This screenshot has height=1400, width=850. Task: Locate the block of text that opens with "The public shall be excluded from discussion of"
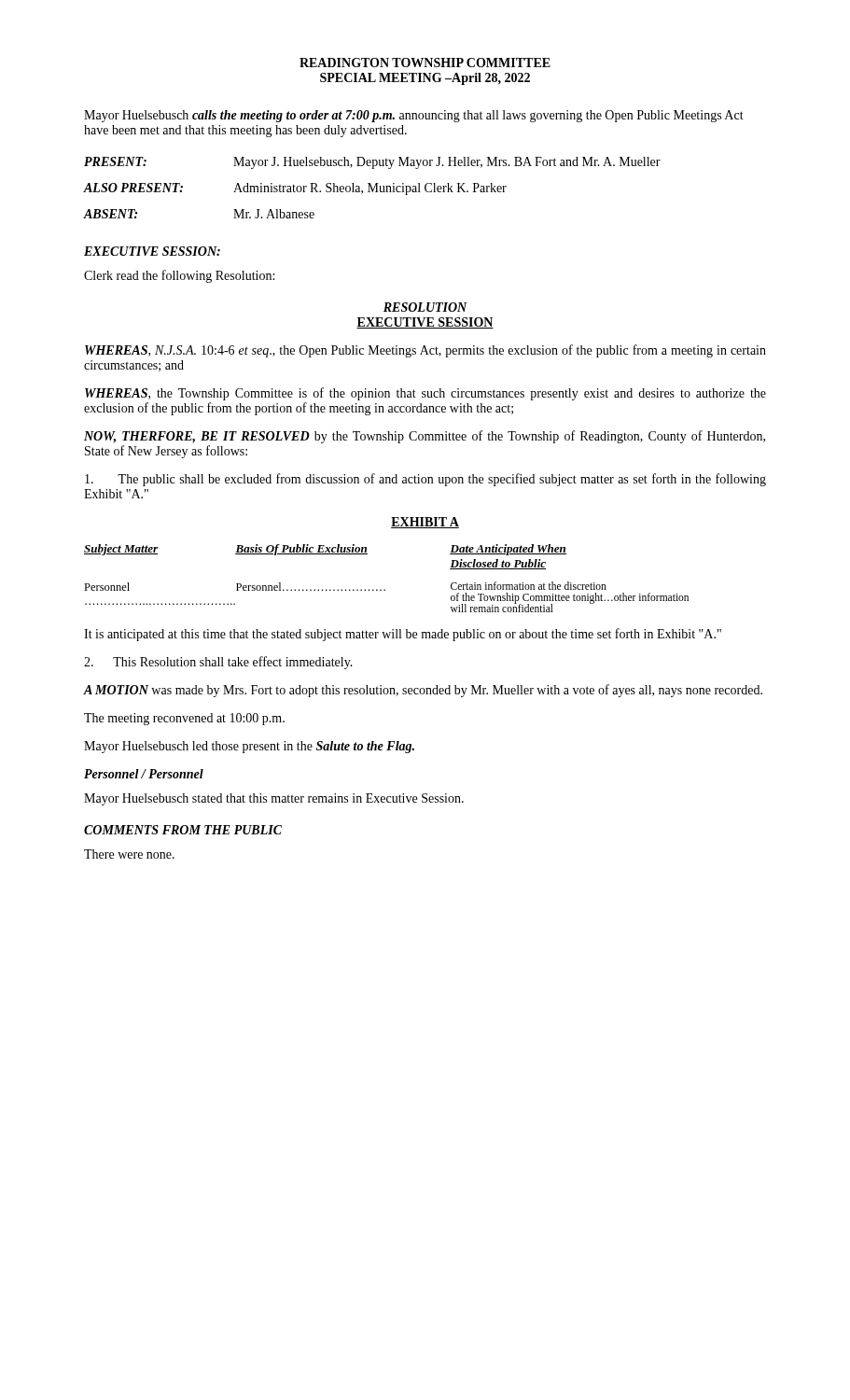(425, 487)
